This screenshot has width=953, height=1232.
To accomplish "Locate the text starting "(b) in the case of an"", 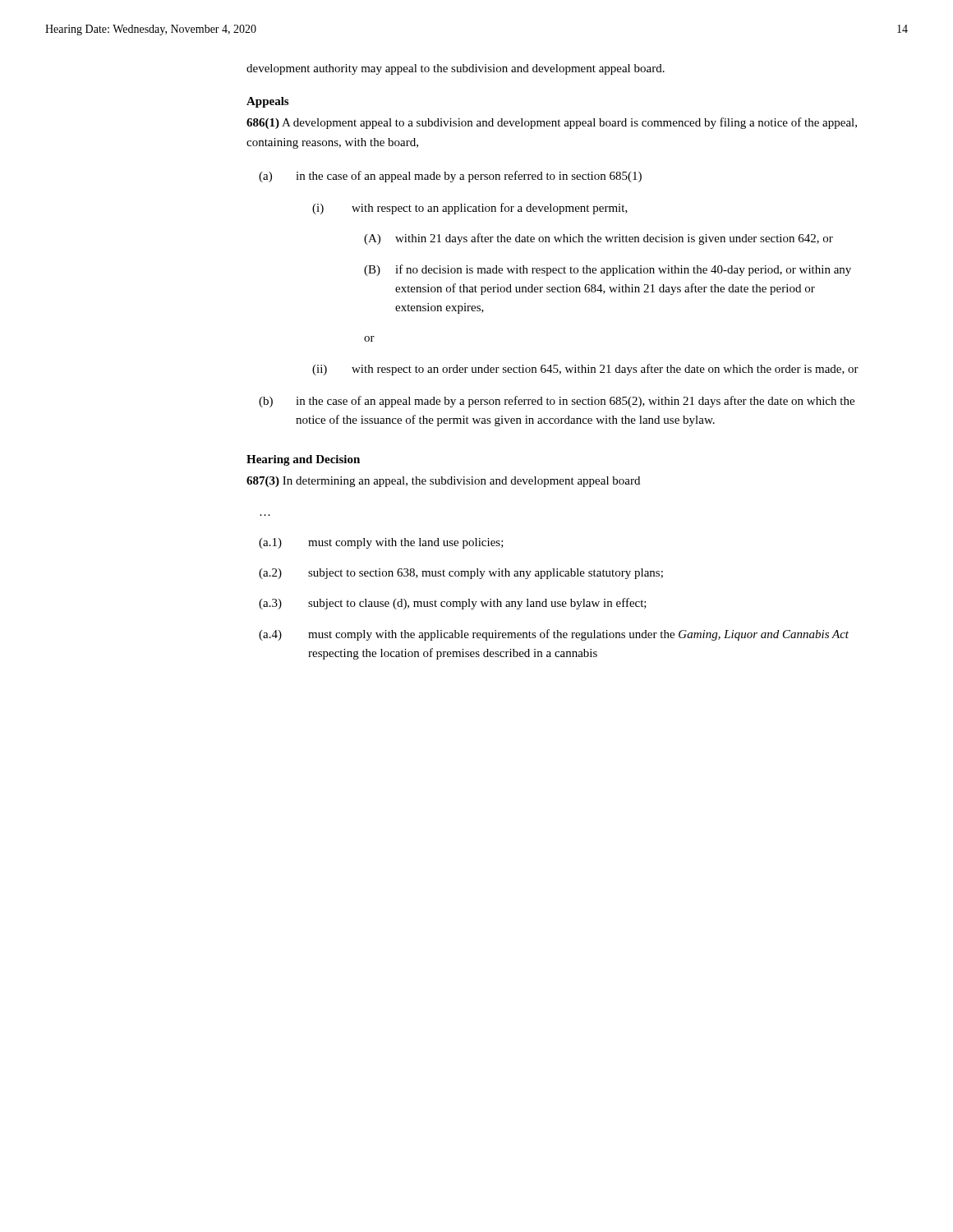I will pos(559,411).
